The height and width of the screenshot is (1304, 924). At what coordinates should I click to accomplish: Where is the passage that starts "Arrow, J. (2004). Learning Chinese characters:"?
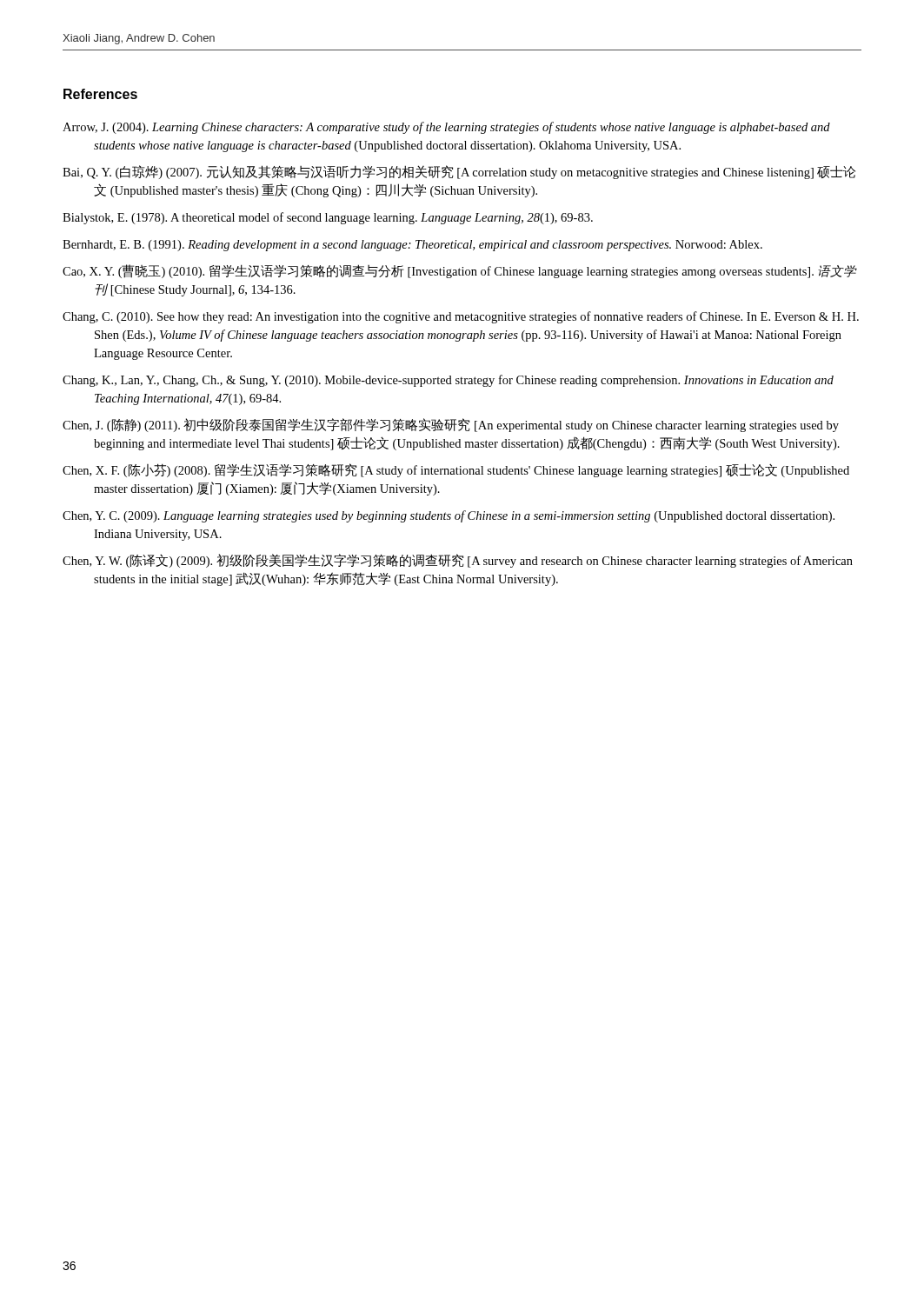click(446, 136)
